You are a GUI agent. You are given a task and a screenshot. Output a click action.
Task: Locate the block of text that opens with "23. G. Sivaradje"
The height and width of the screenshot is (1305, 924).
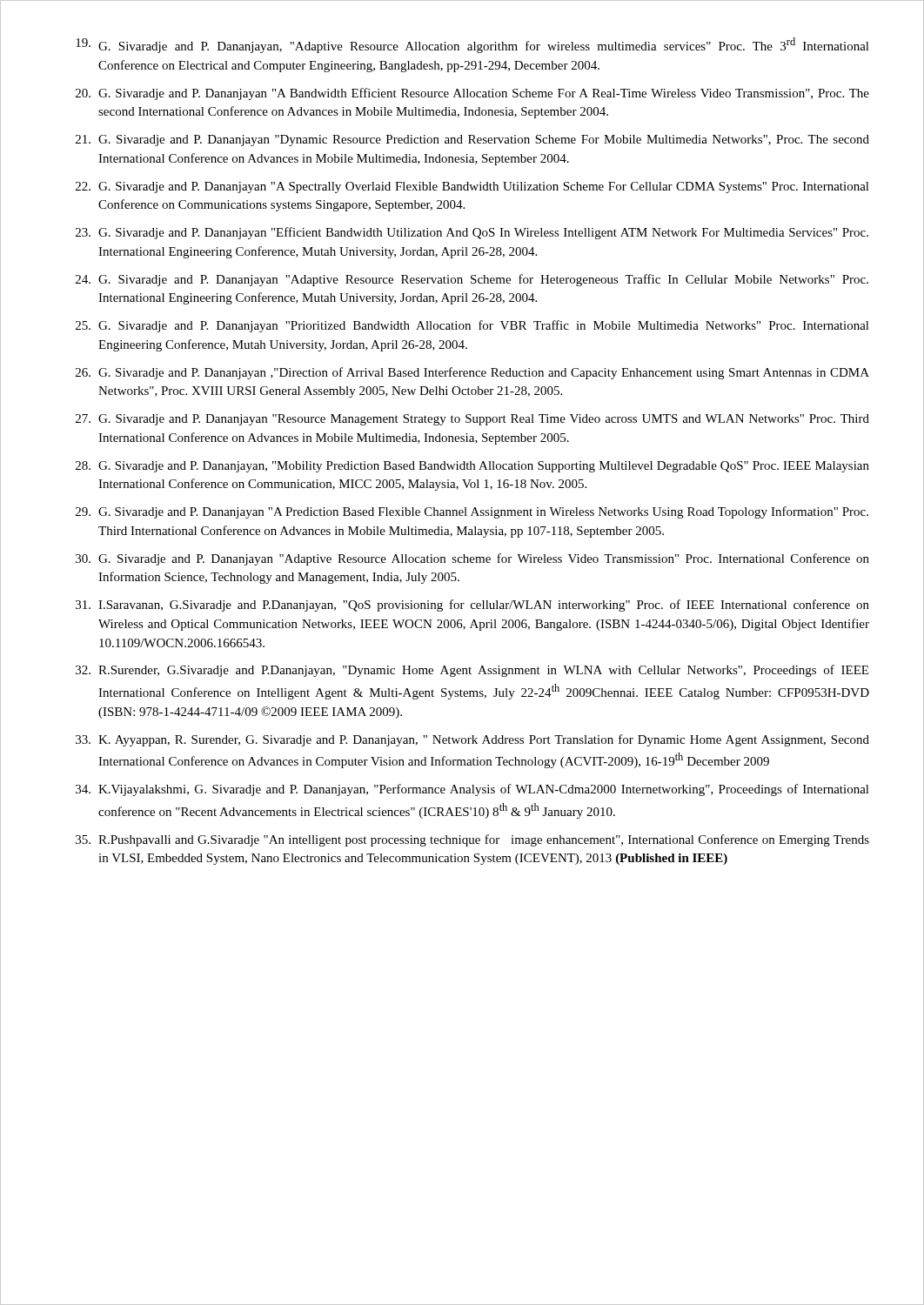click(462, 242)
